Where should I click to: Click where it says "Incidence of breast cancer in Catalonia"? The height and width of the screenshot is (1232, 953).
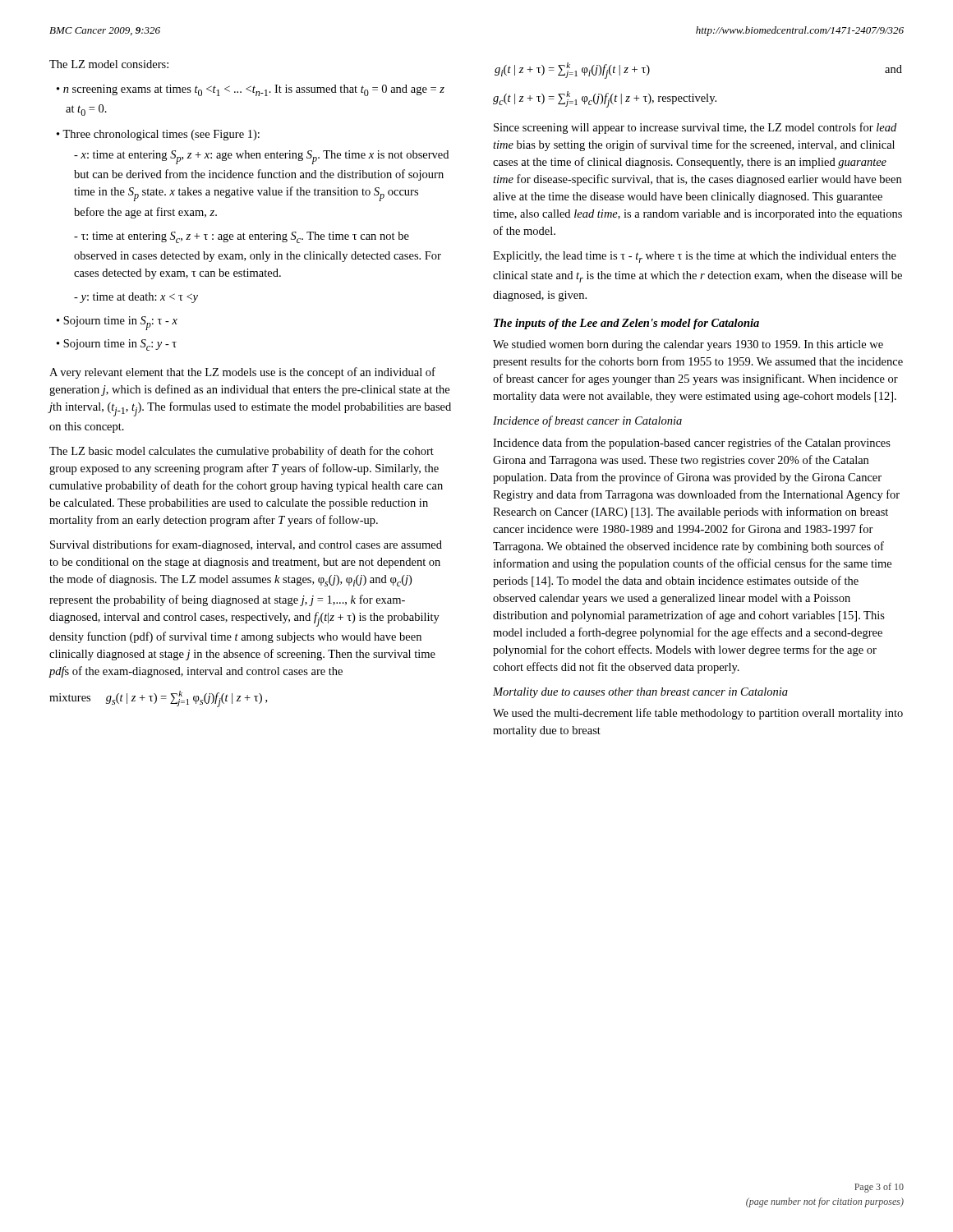[587, 421]
